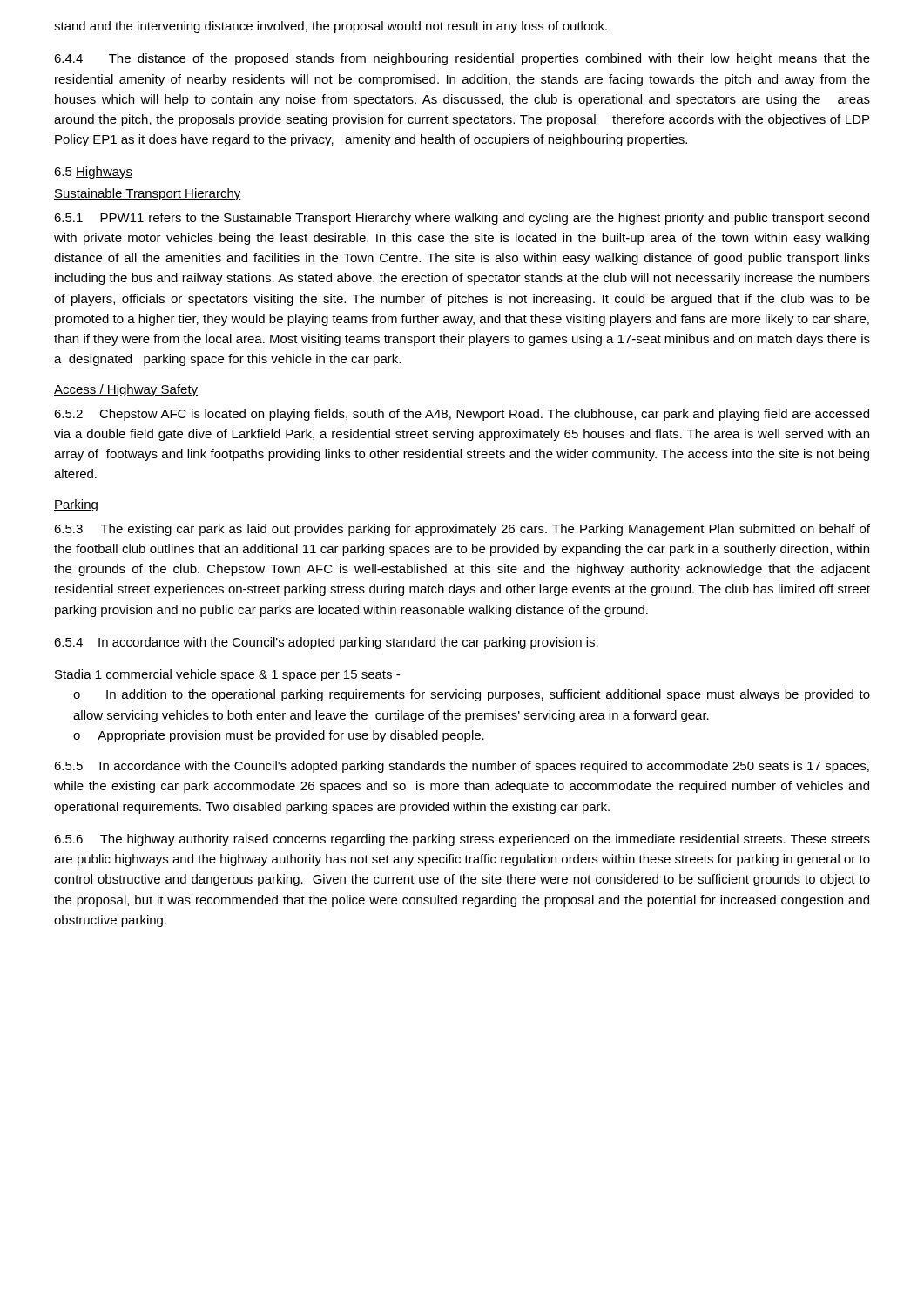Locate the block of text that opens with "o In addition to the"
The image size is (924, 1307).
point(472,704)
